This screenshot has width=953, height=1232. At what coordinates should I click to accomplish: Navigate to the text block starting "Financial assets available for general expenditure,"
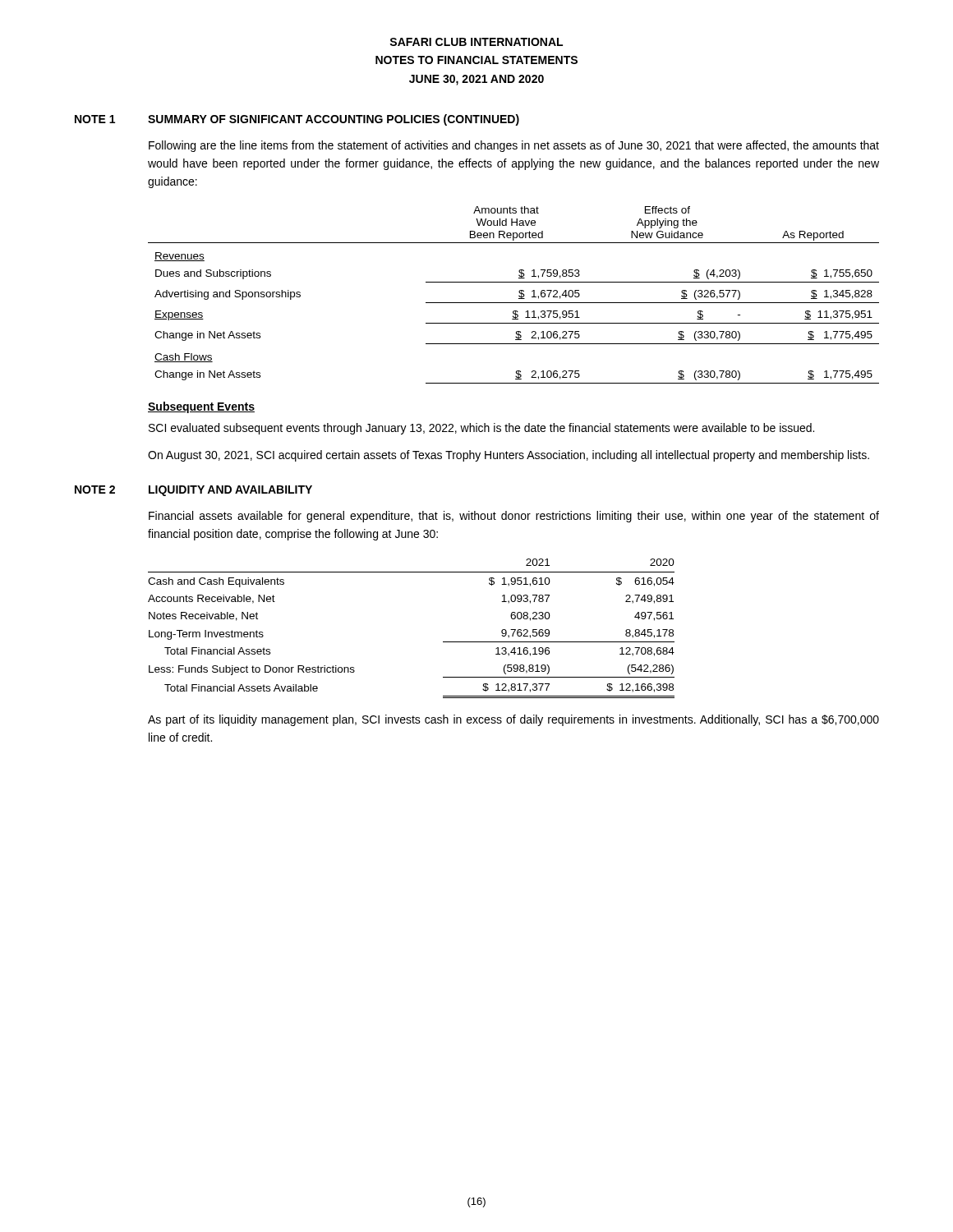pyautogui.click(x=513, y=526)
